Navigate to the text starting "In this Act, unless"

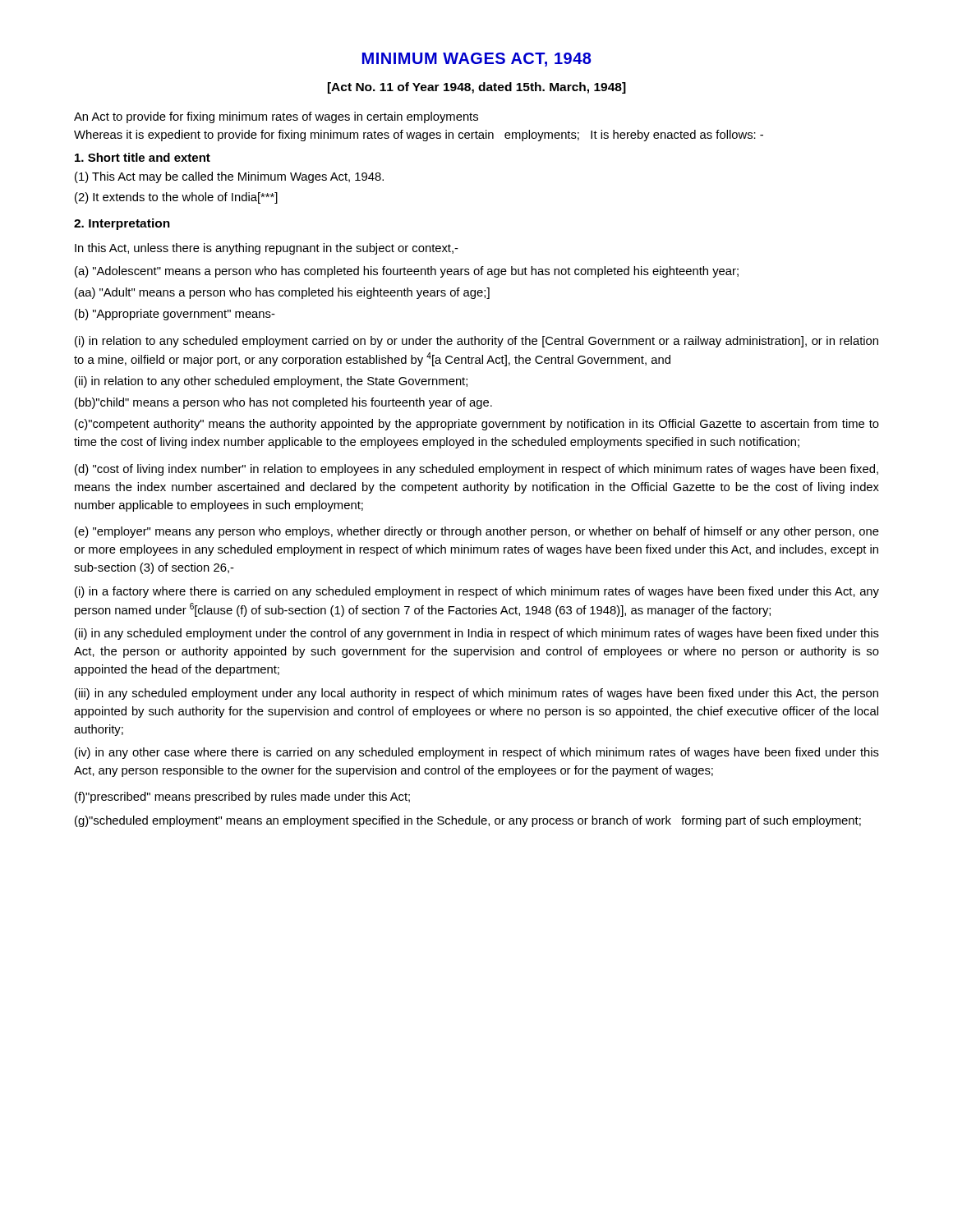pos(266,248)
